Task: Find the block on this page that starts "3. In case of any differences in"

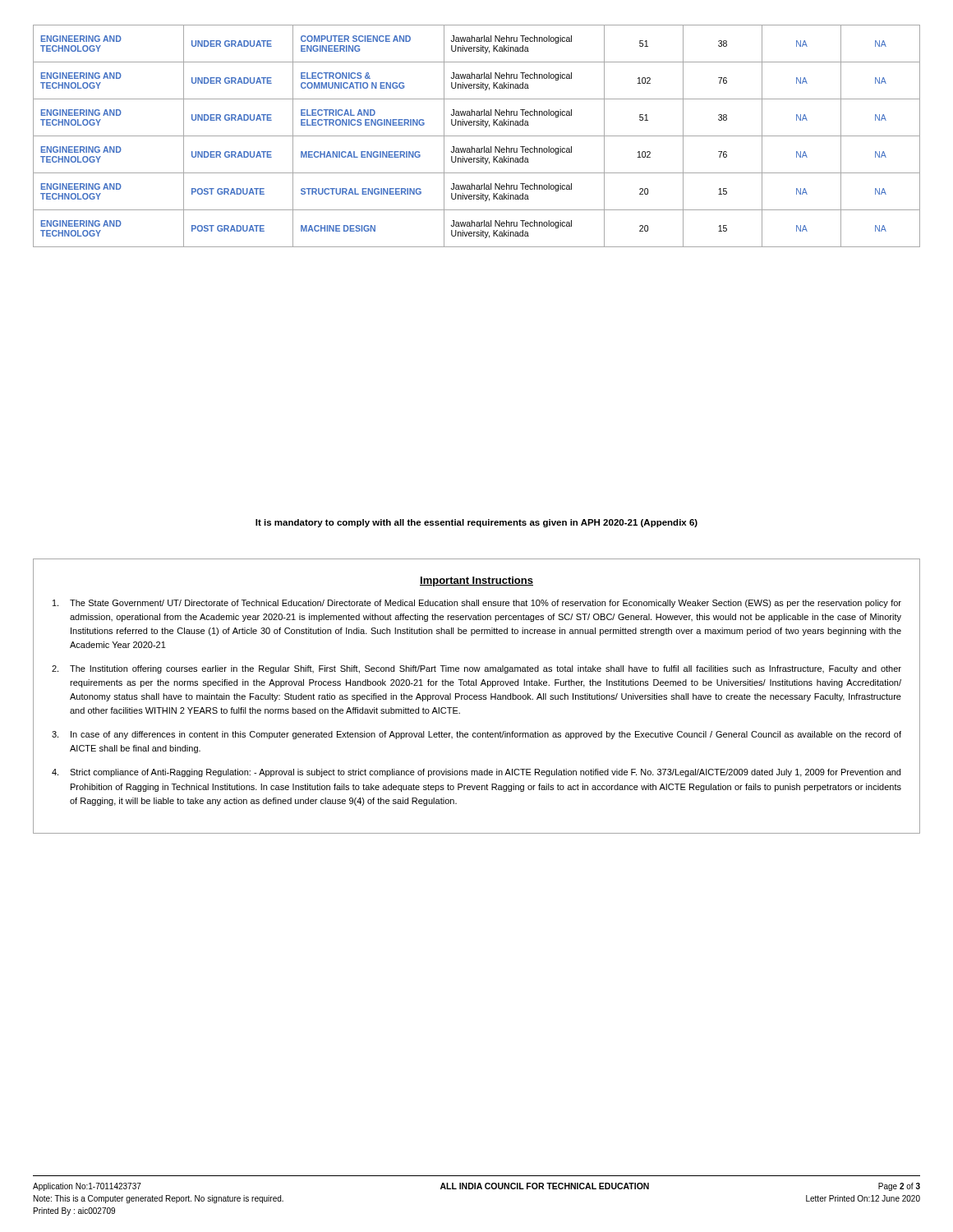Action: 476,742
